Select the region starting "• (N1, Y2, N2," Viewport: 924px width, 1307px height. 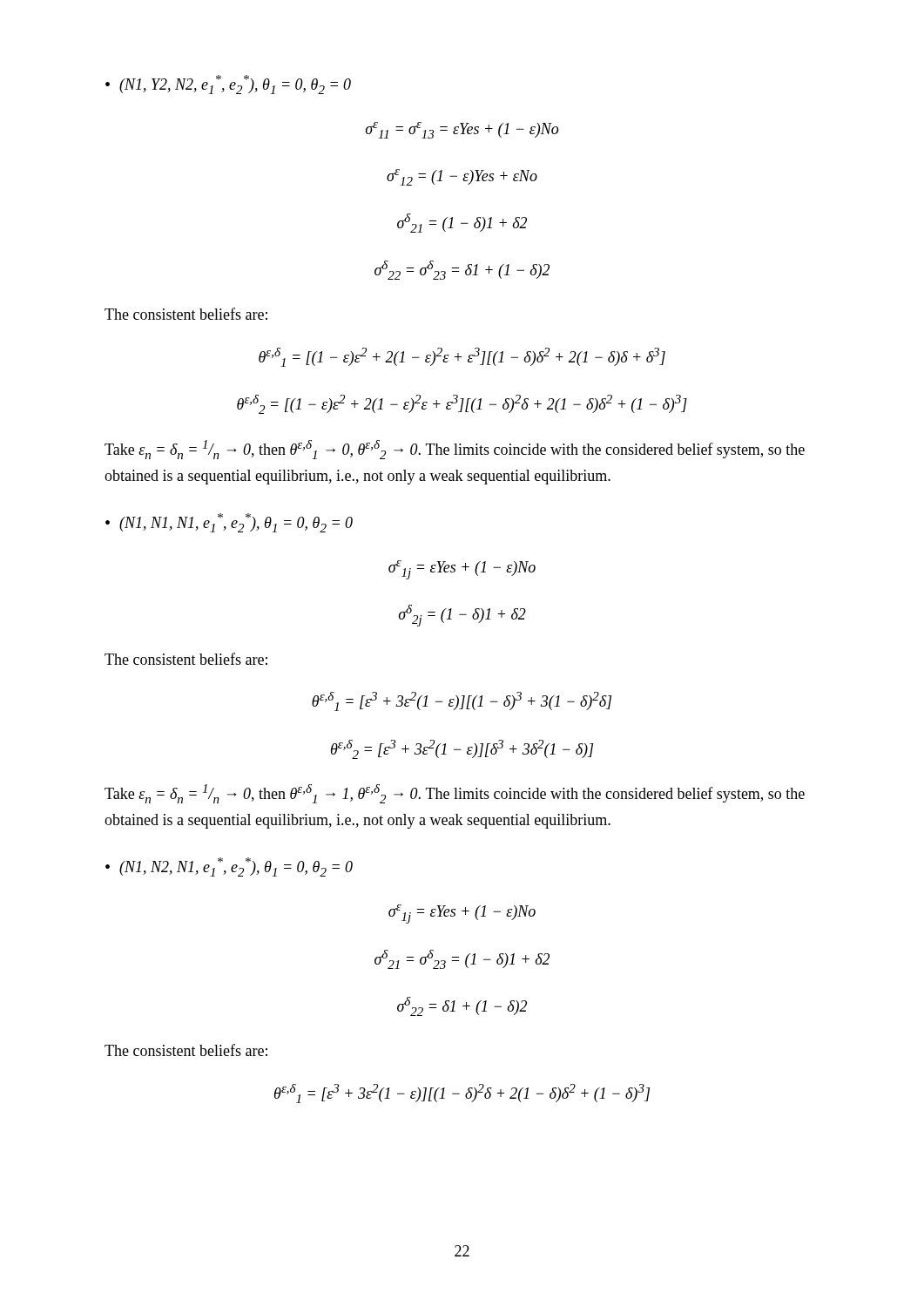pyautogui.click(x=228, y=85)
